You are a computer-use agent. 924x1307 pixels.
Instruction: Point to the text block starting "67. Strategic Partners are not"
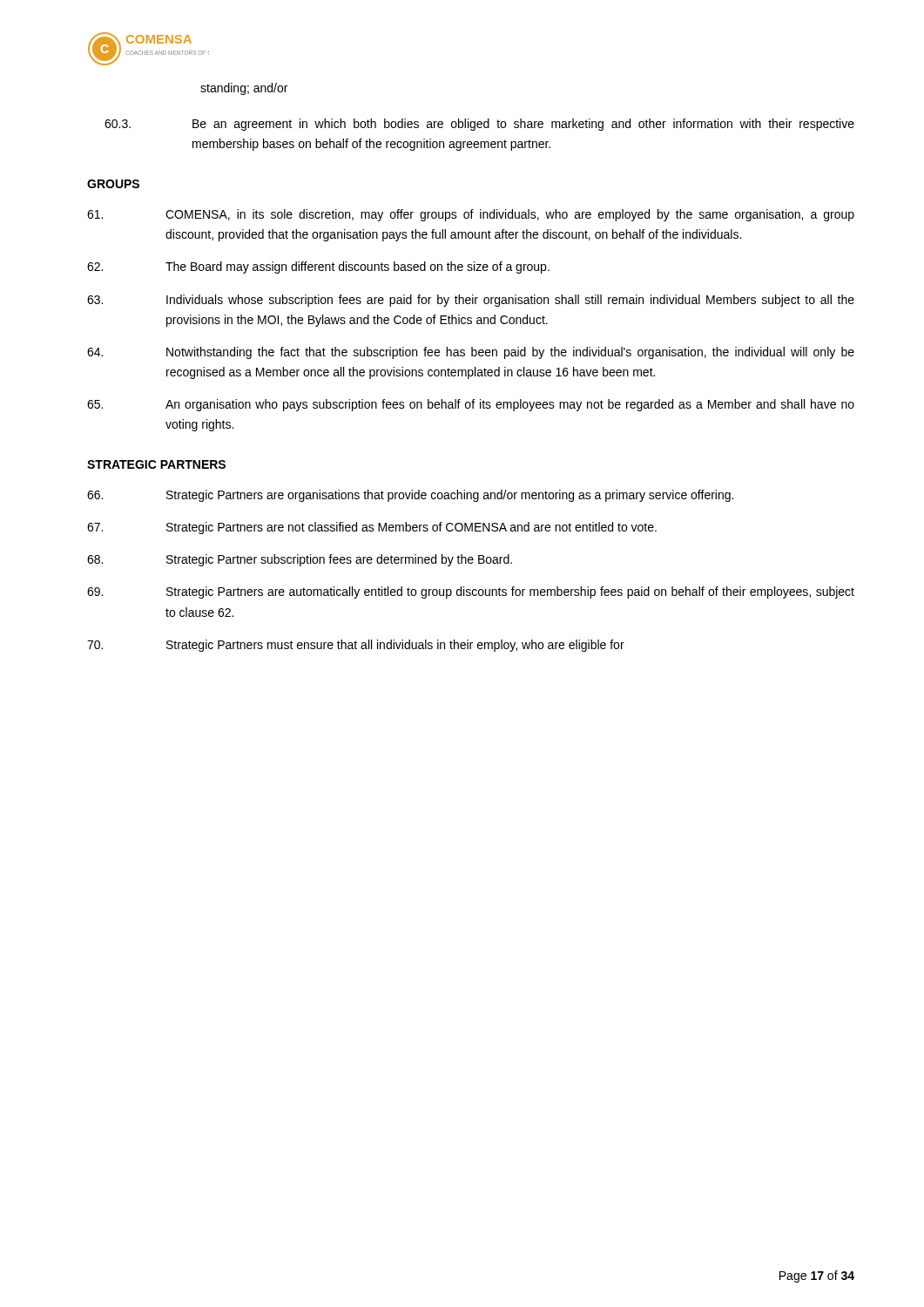coord(471,528)
